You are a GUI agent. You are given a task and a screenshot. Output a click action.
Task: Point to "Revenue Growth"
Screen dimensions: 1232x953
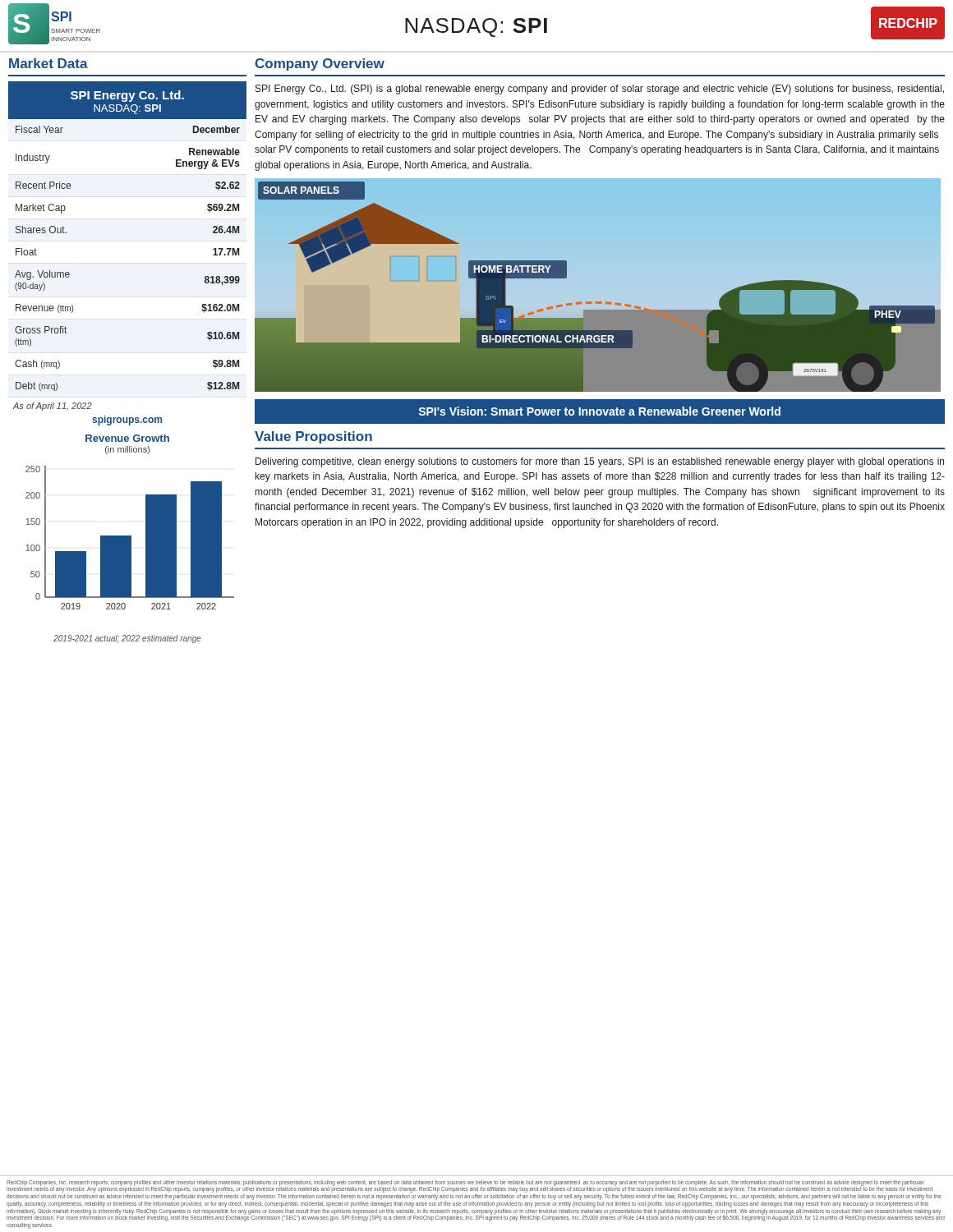point(127,438)
